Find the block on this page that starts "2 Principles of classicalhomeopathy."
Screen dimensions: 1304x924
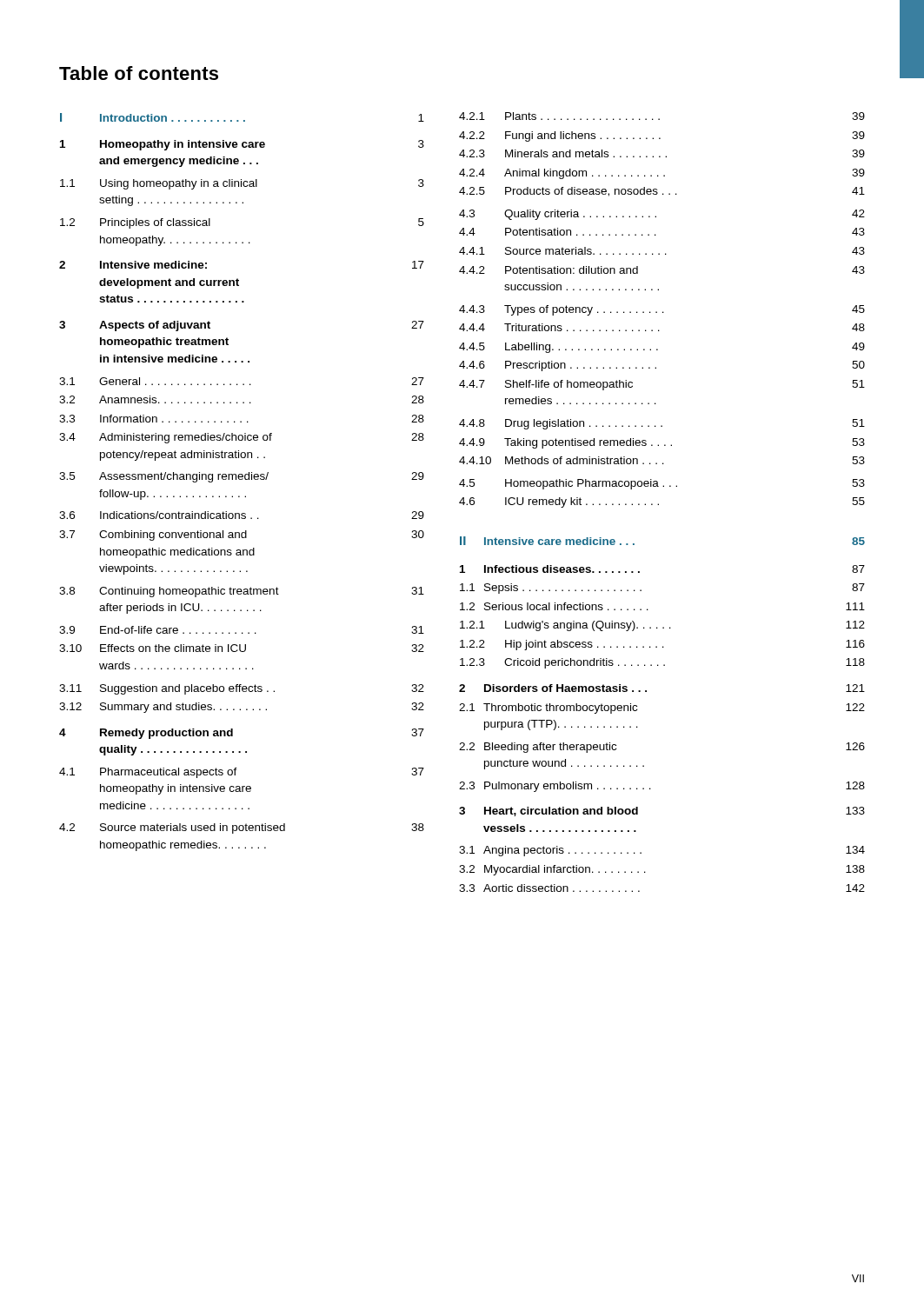pyautogui.click(x=242, y=231)
